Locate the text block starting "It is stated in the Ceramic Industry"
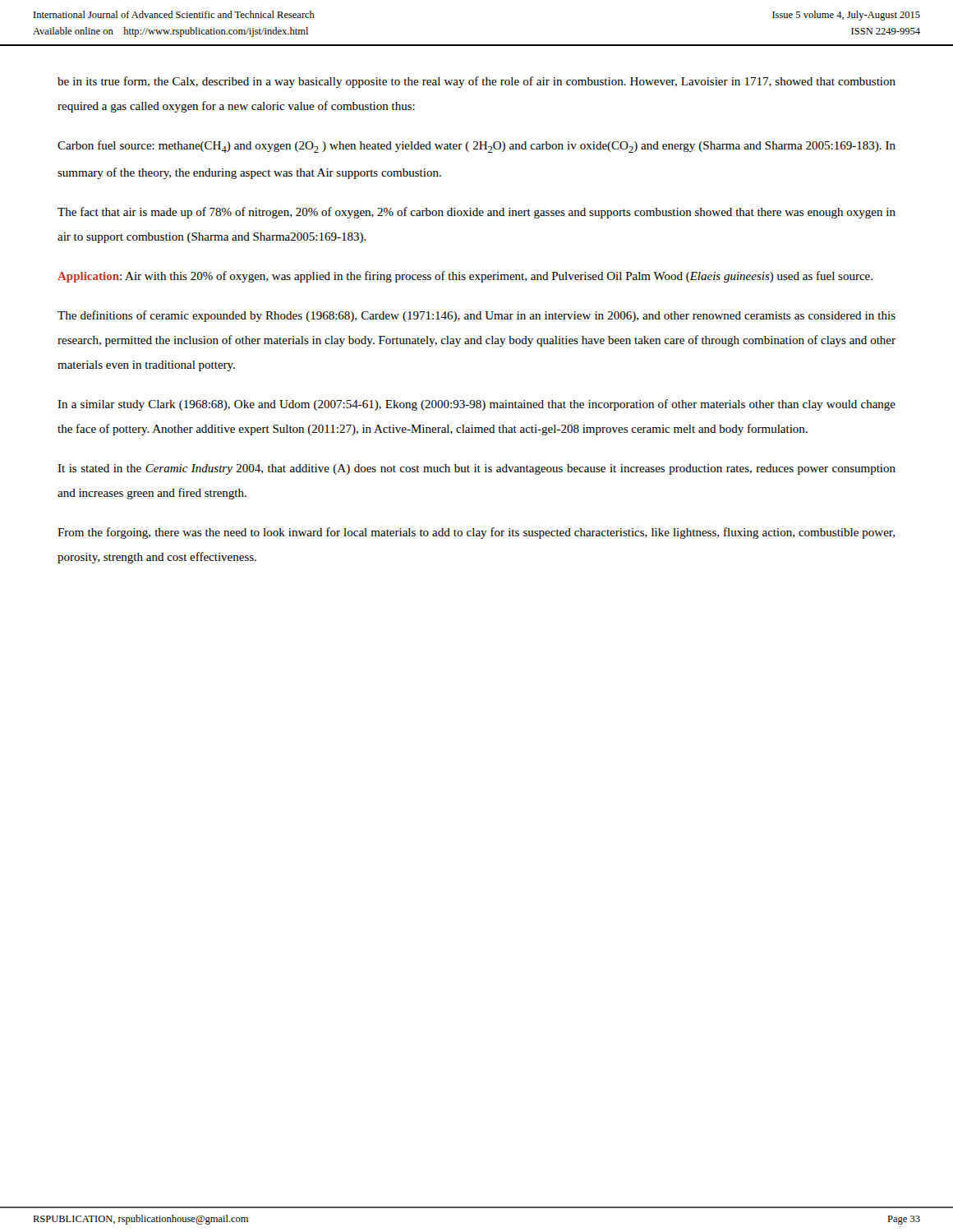953x1232 pixels. click(476, 480)
